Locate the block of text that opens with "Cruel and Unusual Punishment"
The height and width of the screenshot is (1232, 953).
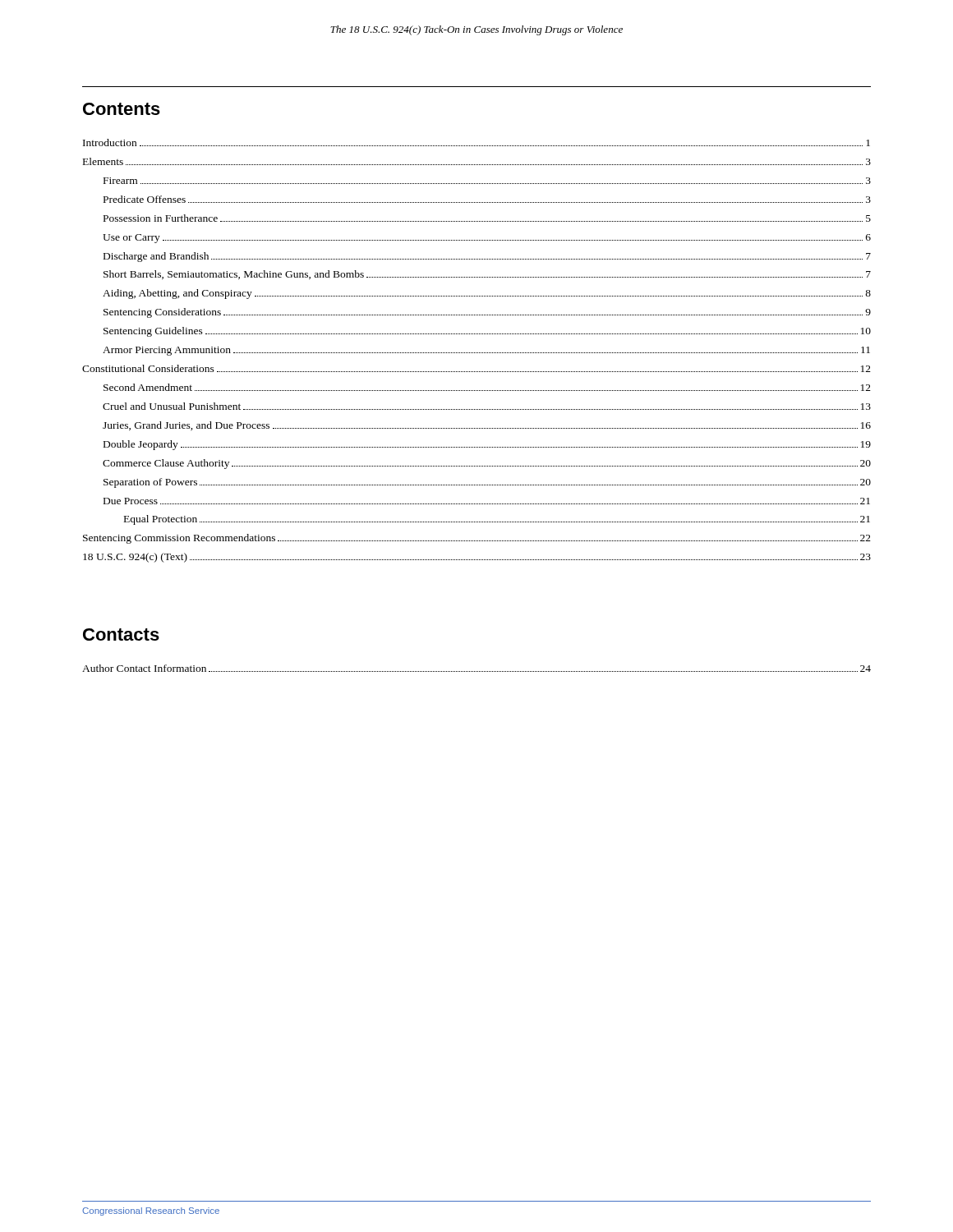476,407
